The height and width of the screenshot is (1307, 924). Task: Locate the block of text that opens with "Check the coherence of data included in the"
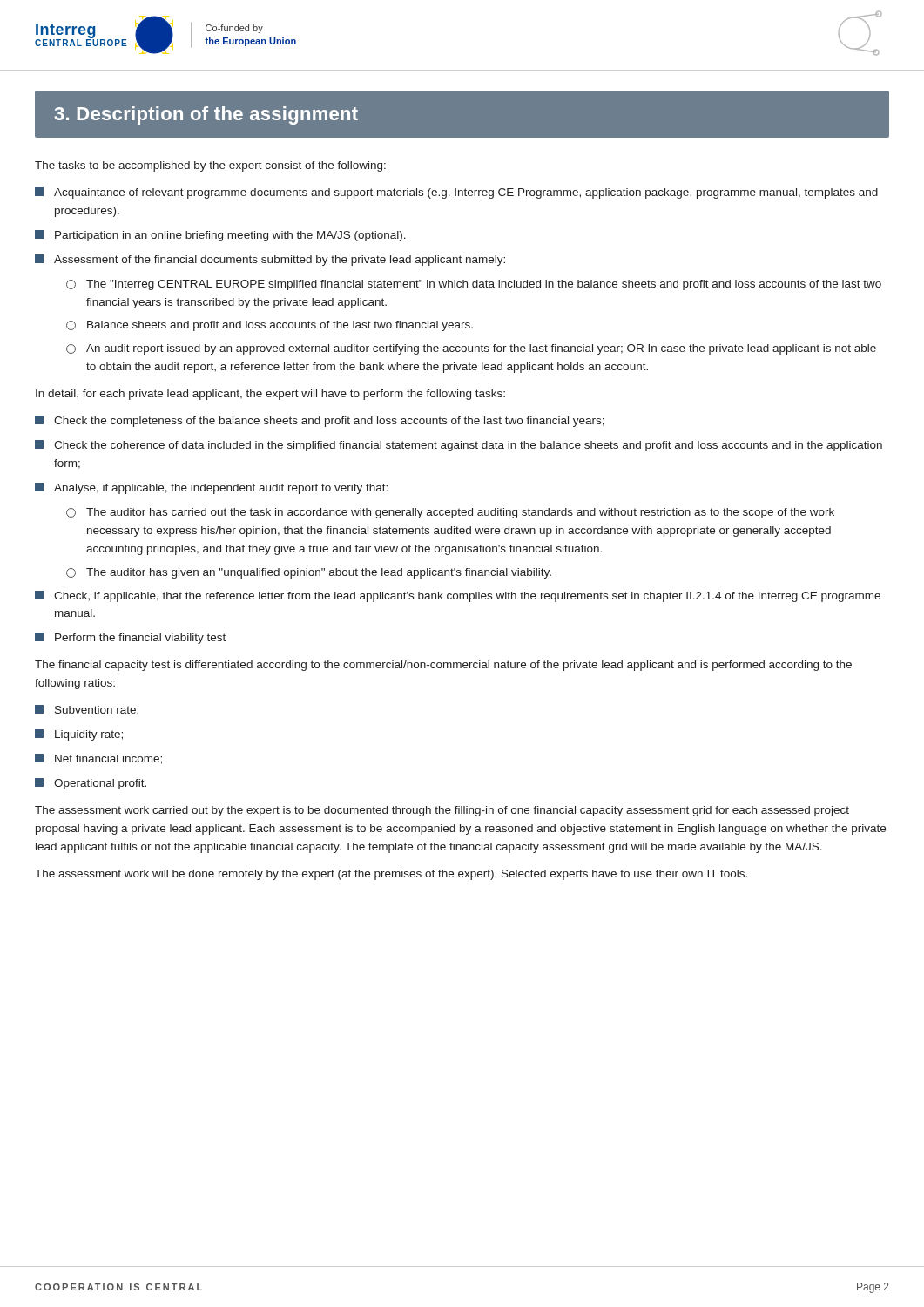(x=462, y=455)
